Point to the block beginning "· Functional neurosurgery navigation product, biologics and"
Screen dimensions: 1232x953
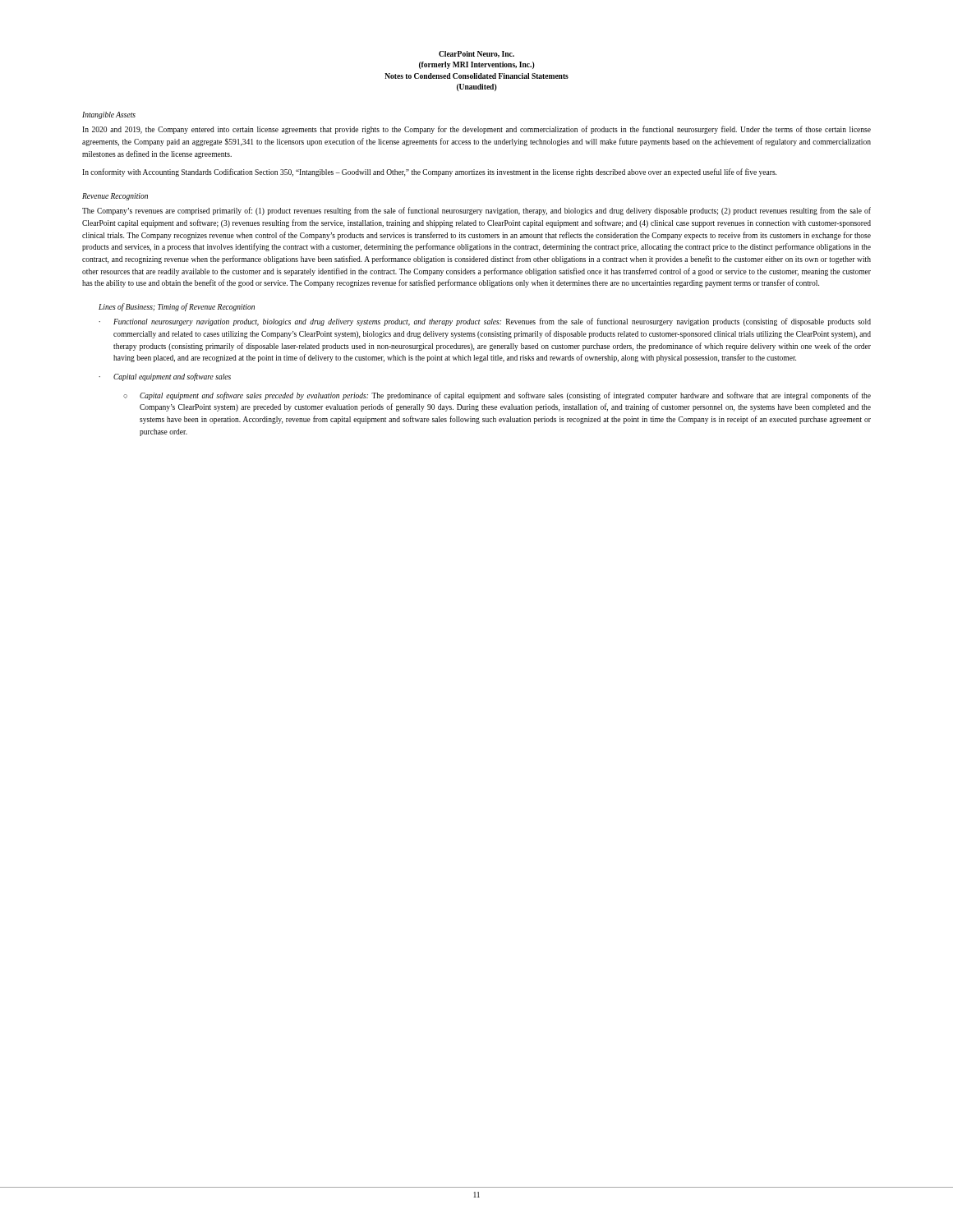pyautogui.click(x=485, y=340)
